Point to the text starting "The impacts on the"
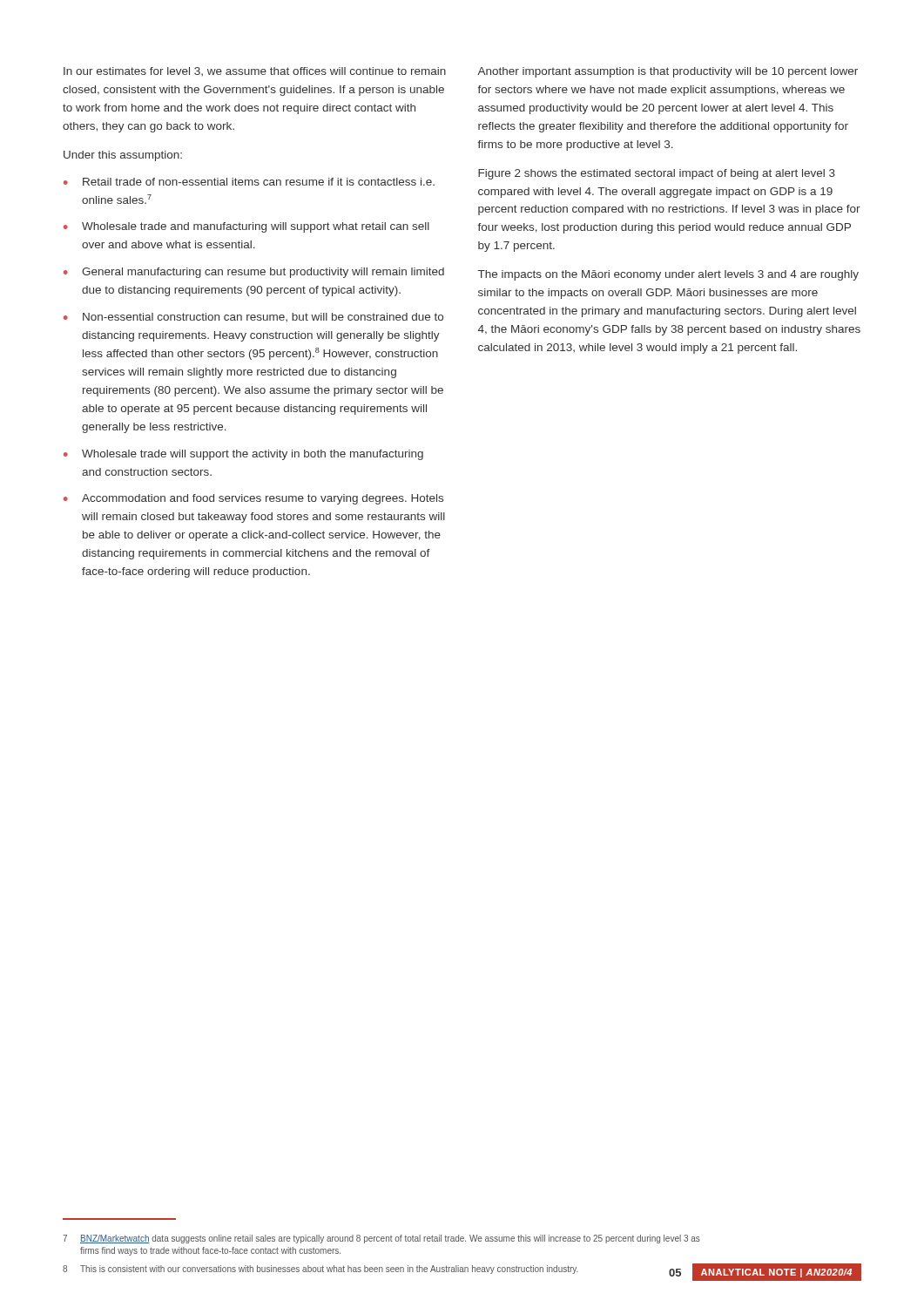924x1307 pixels. (669, 312)
